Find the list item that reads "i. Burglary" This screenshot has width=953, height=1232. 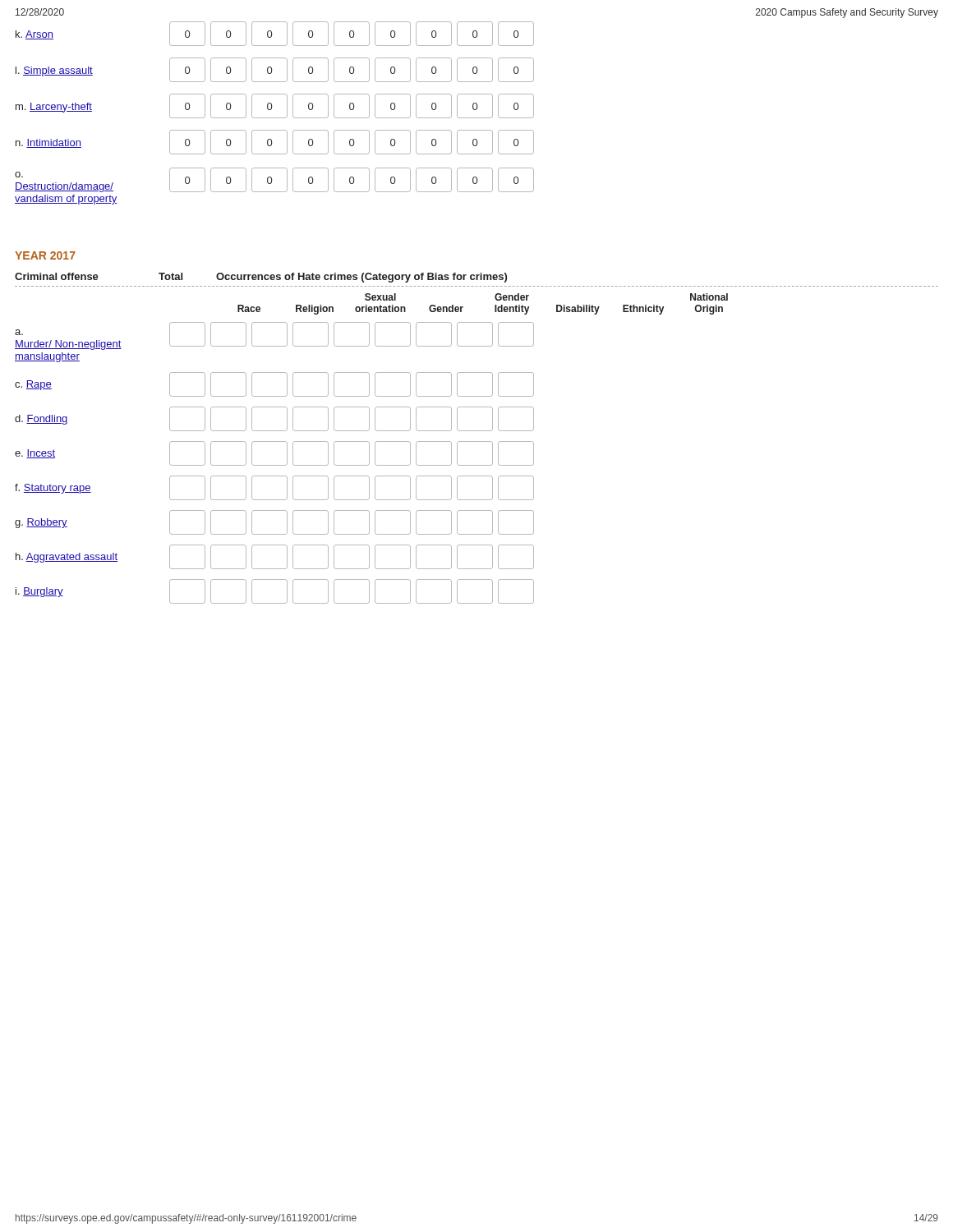476,591
